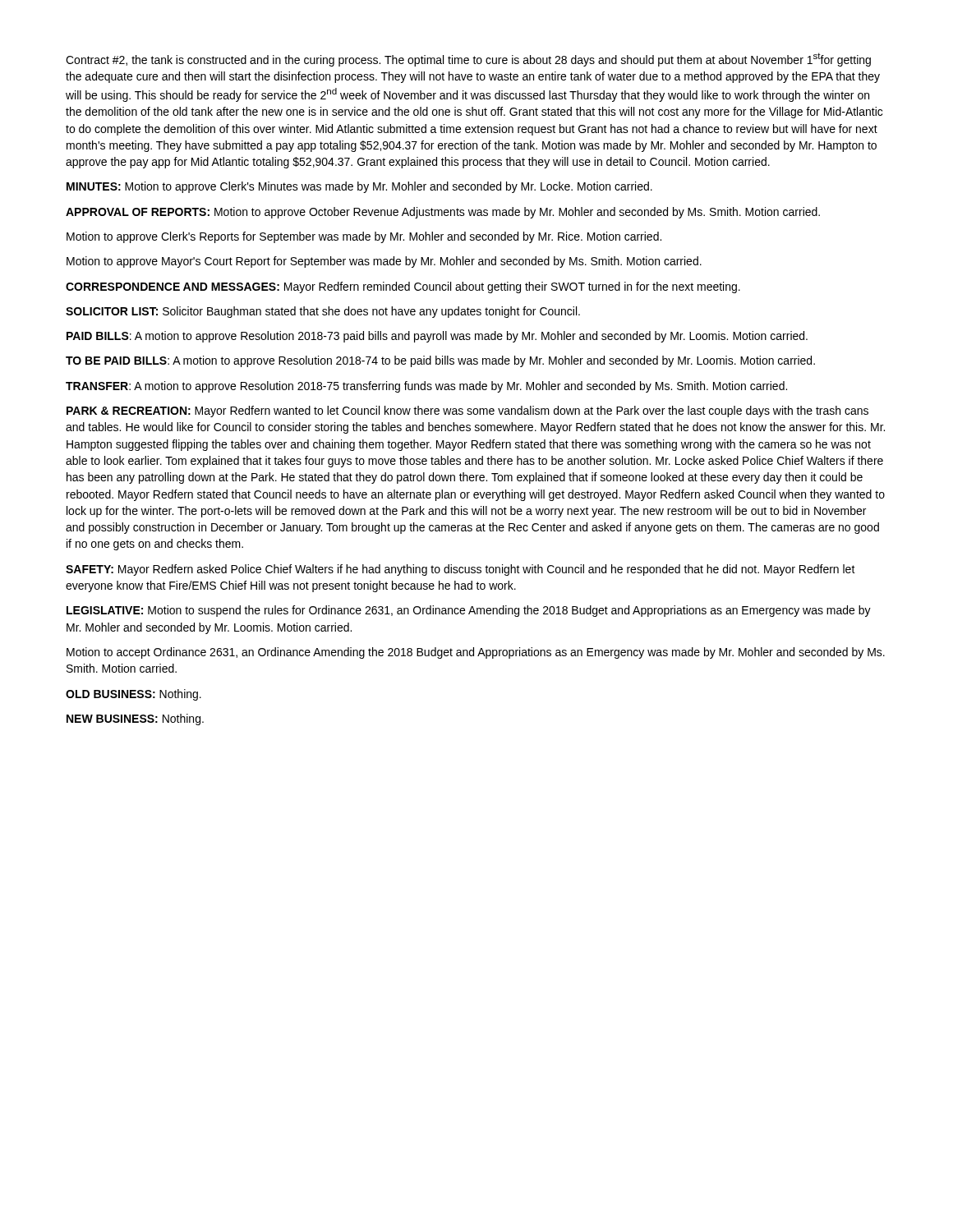Viewport: 953px width, 1232px height.
Task: Locate the block of text that opens with "TO BE PAID"
Action: pyautogui.click(x=441, y=361)
